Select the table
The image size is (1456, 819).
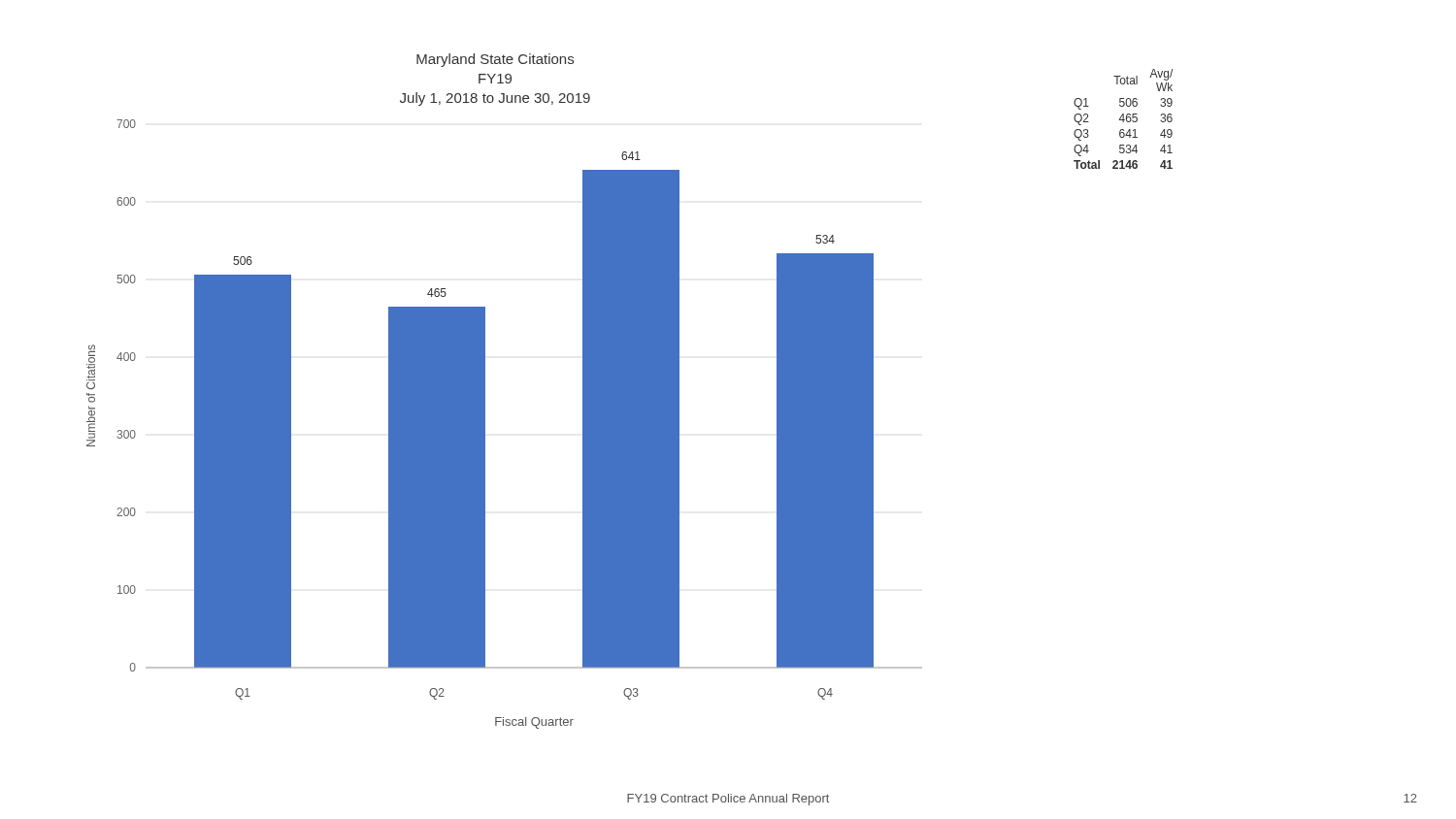point(1170,119)
